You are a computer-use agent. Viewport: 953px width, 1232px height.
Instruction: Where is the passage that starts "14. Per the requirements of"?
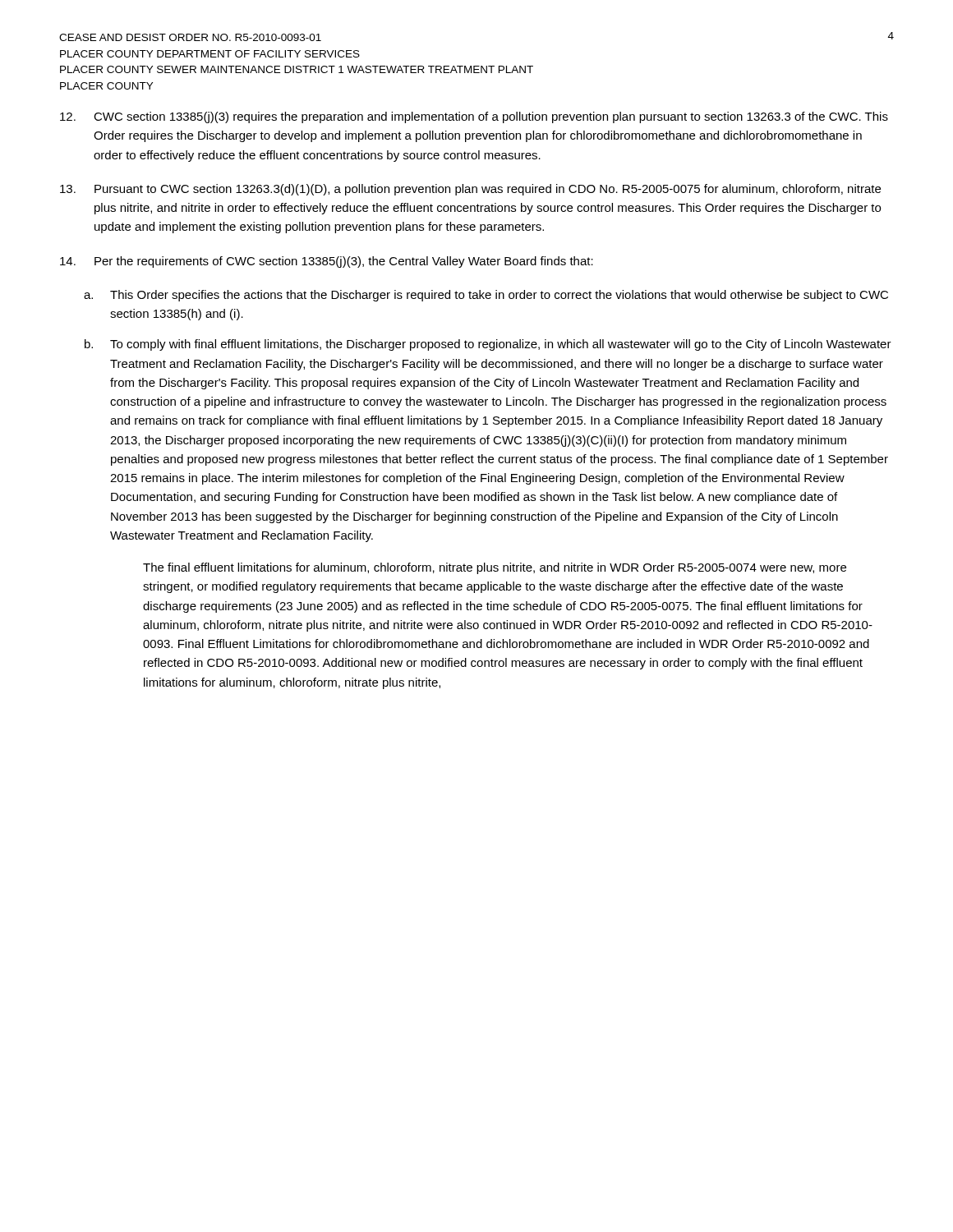click(476, 261)
